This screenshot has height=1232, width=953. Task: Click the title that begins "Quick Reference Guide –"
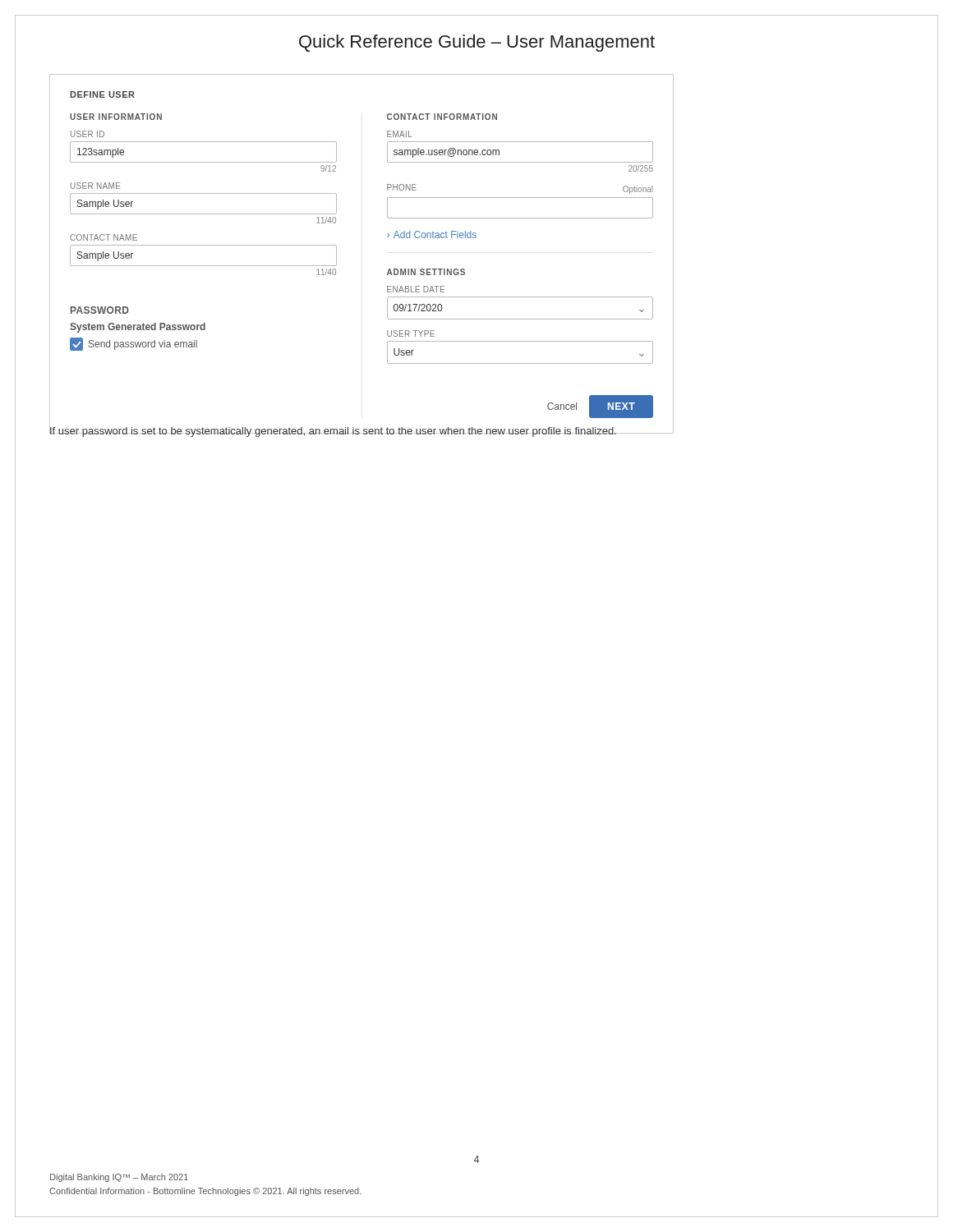pos(476,41)
